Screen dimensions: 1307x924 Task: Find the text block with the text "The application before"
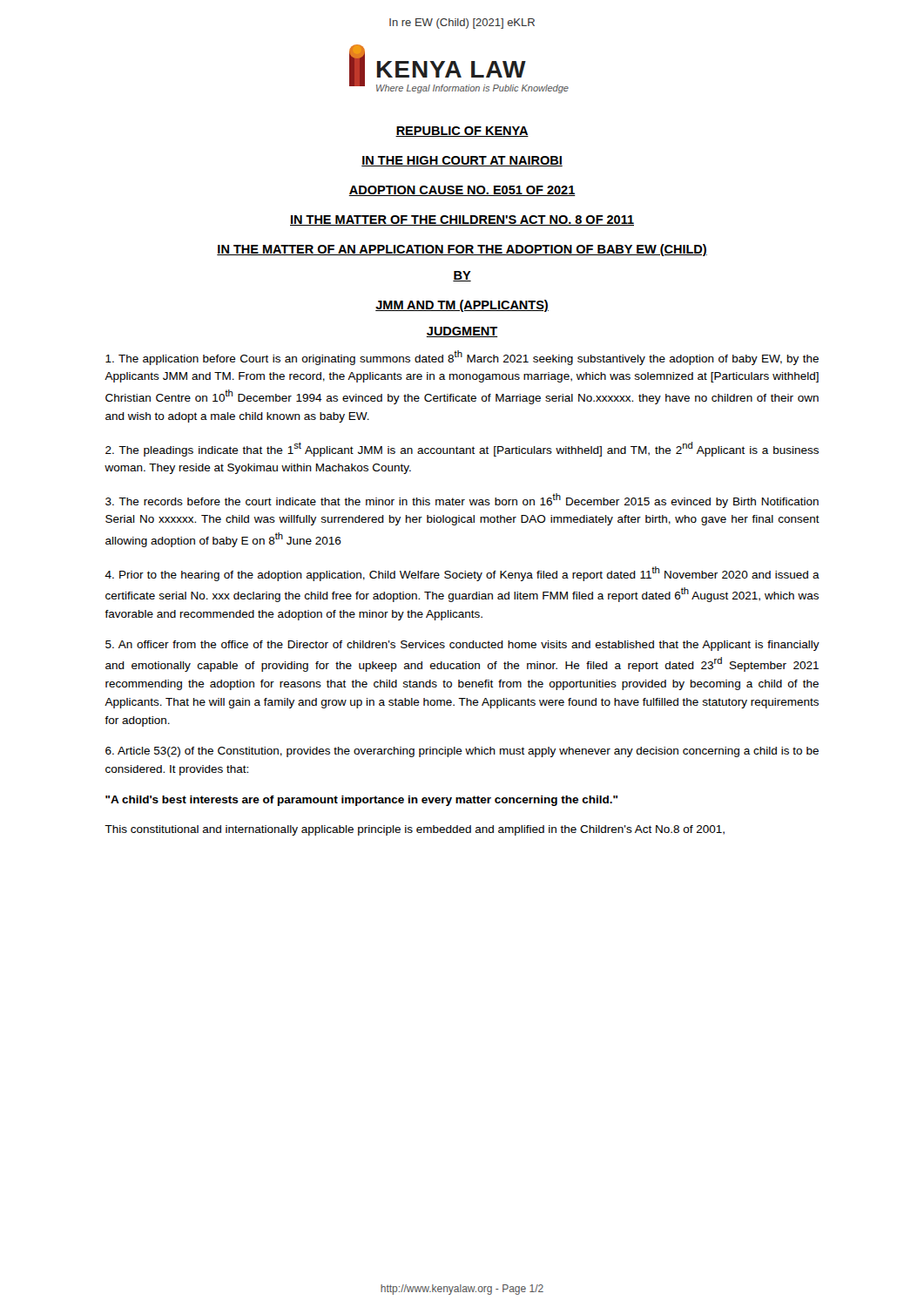tap(462, 385)
